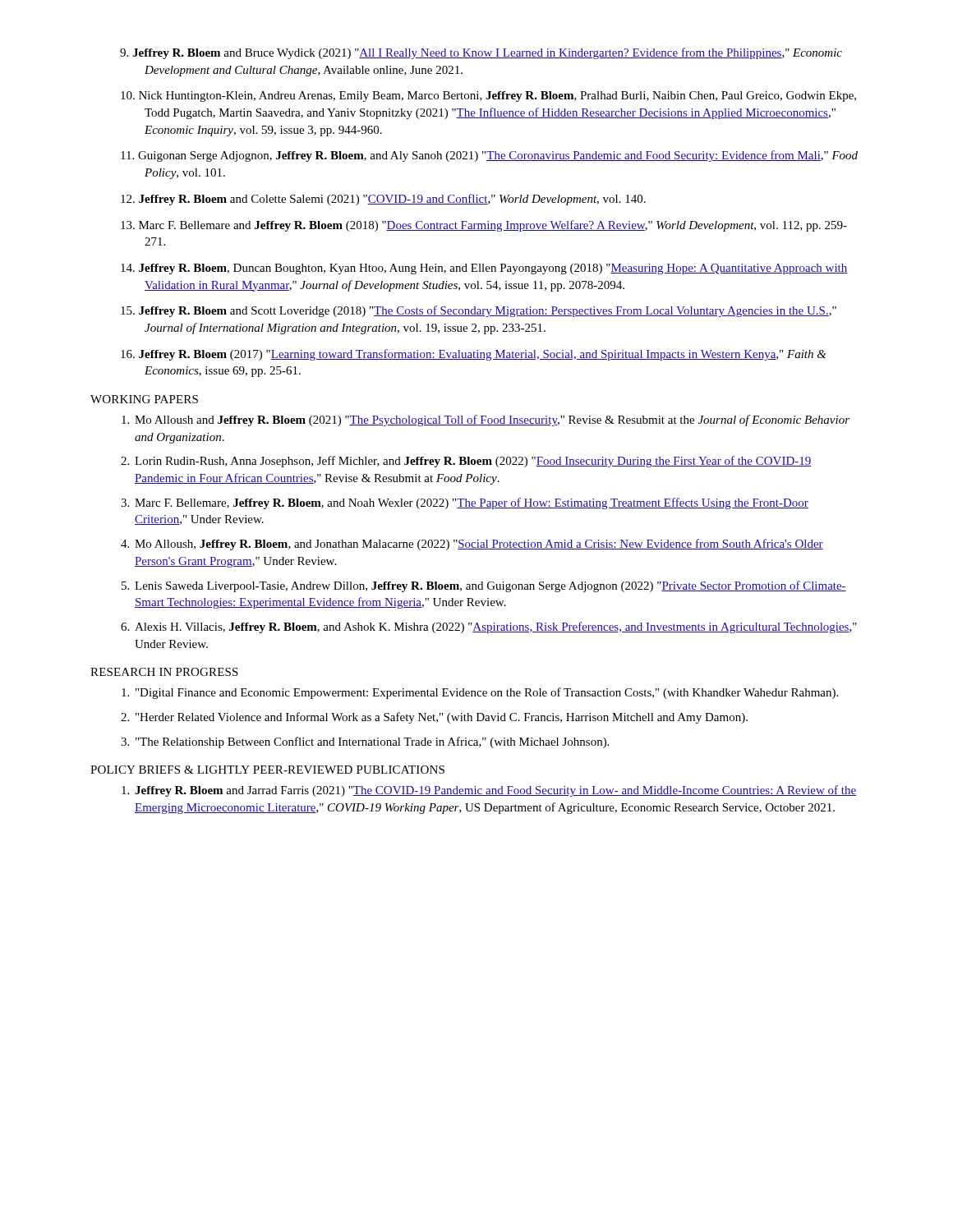The width and height of the screenshot is (953, 1232).
Task: Select the text starting "WORKING PAPERS"
Action: pyautogui.click(x=145, y=399)
